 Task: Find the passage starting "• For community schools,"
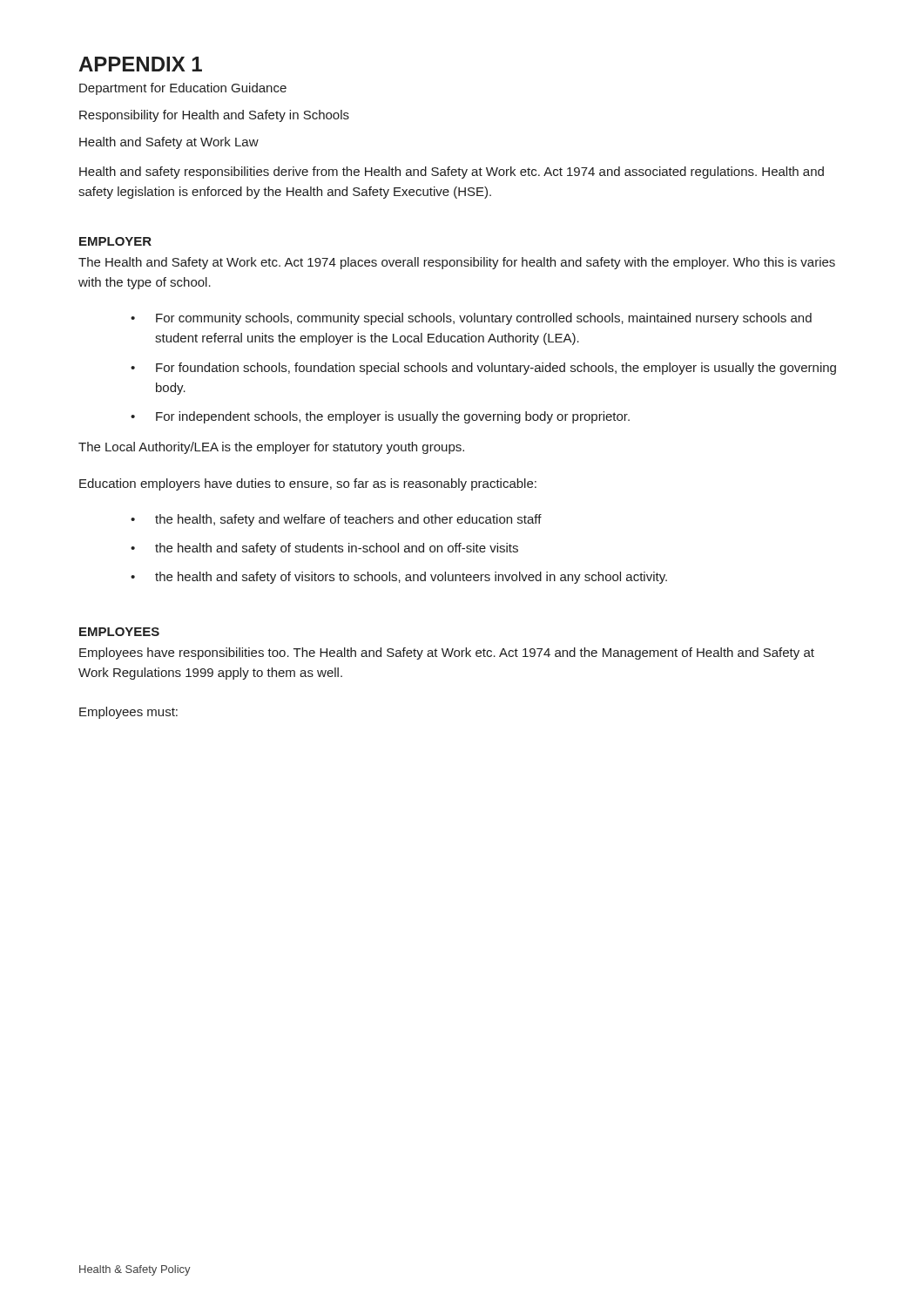[x=488, y=328]
